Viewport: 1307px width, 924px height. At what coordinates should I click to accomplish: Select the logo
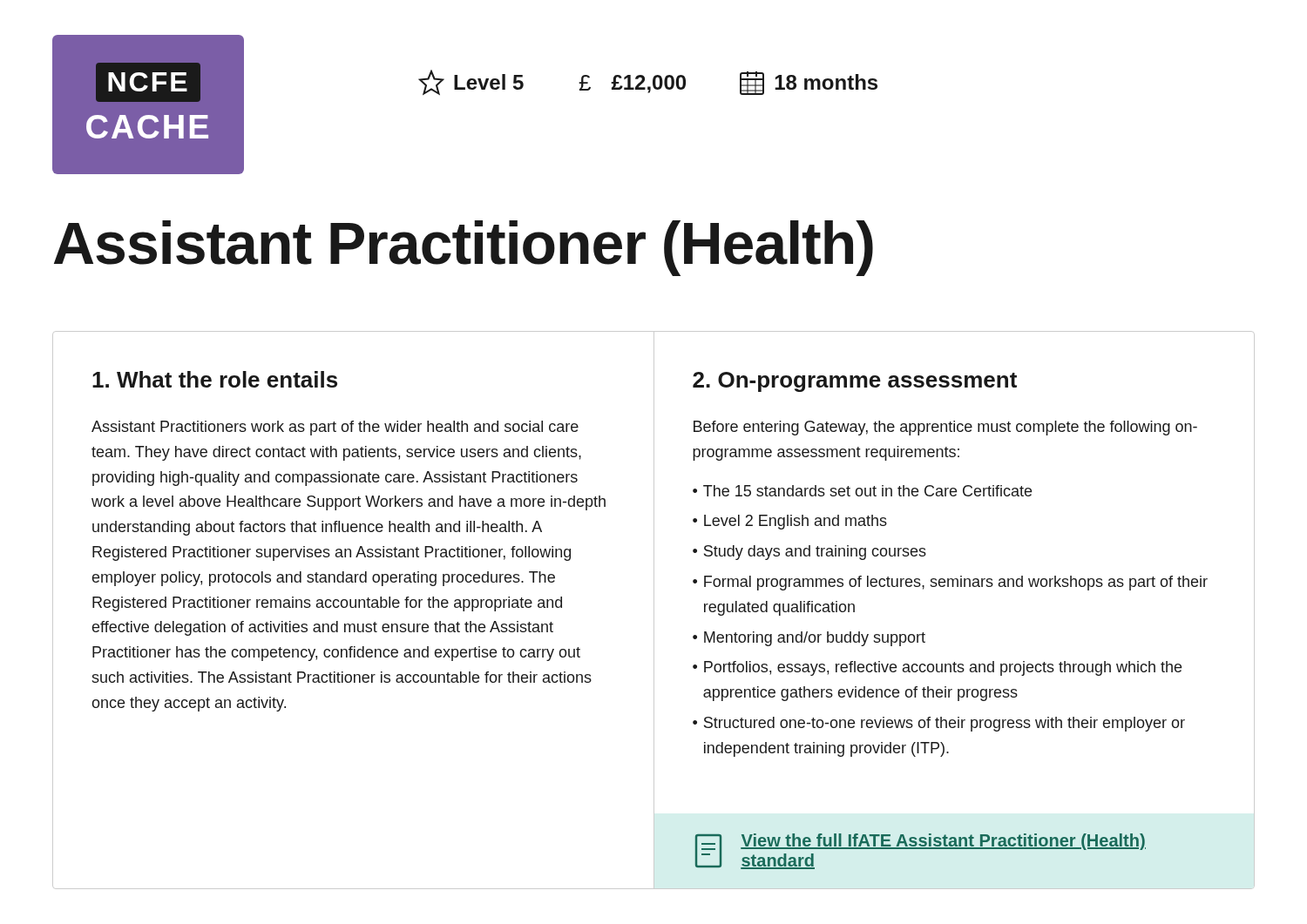click(148, 105)
